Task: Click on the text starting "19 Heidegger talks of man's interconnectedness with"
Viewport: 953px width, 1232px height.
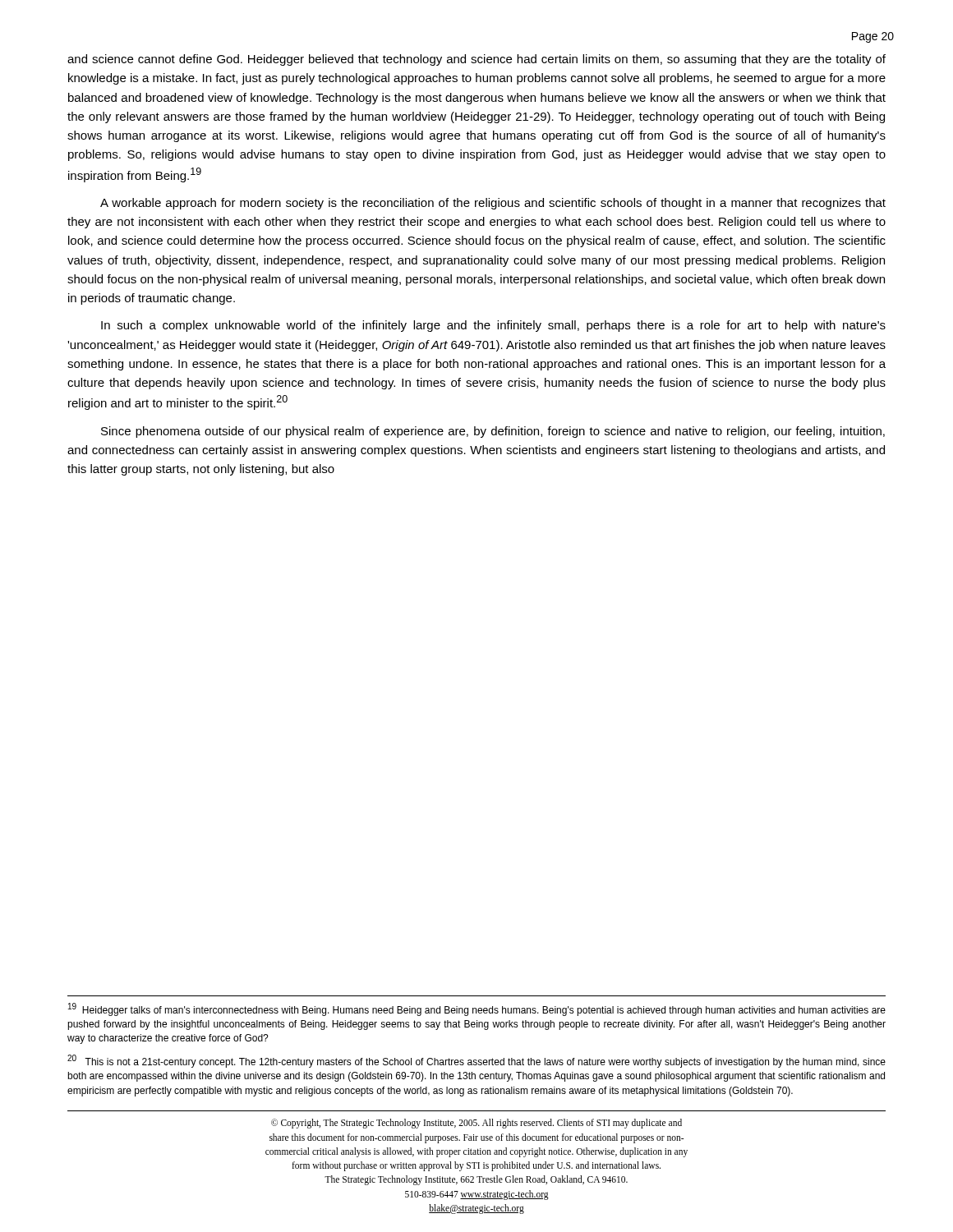Action: click(476, 1023)
